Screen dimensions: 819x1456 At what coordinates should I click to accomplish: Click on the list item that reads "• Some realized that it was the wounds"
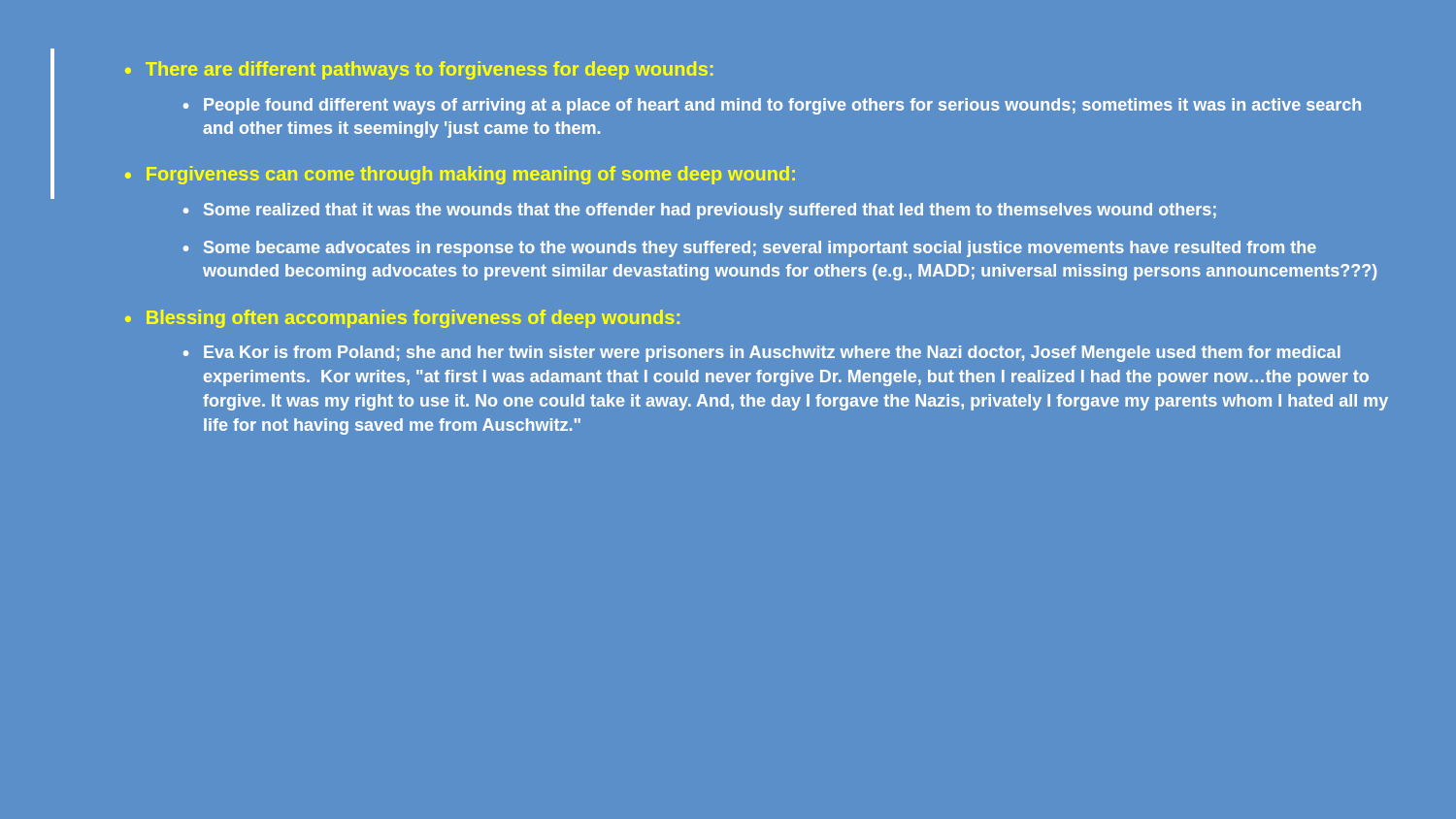pyautogui.click(x=700, y=211)
